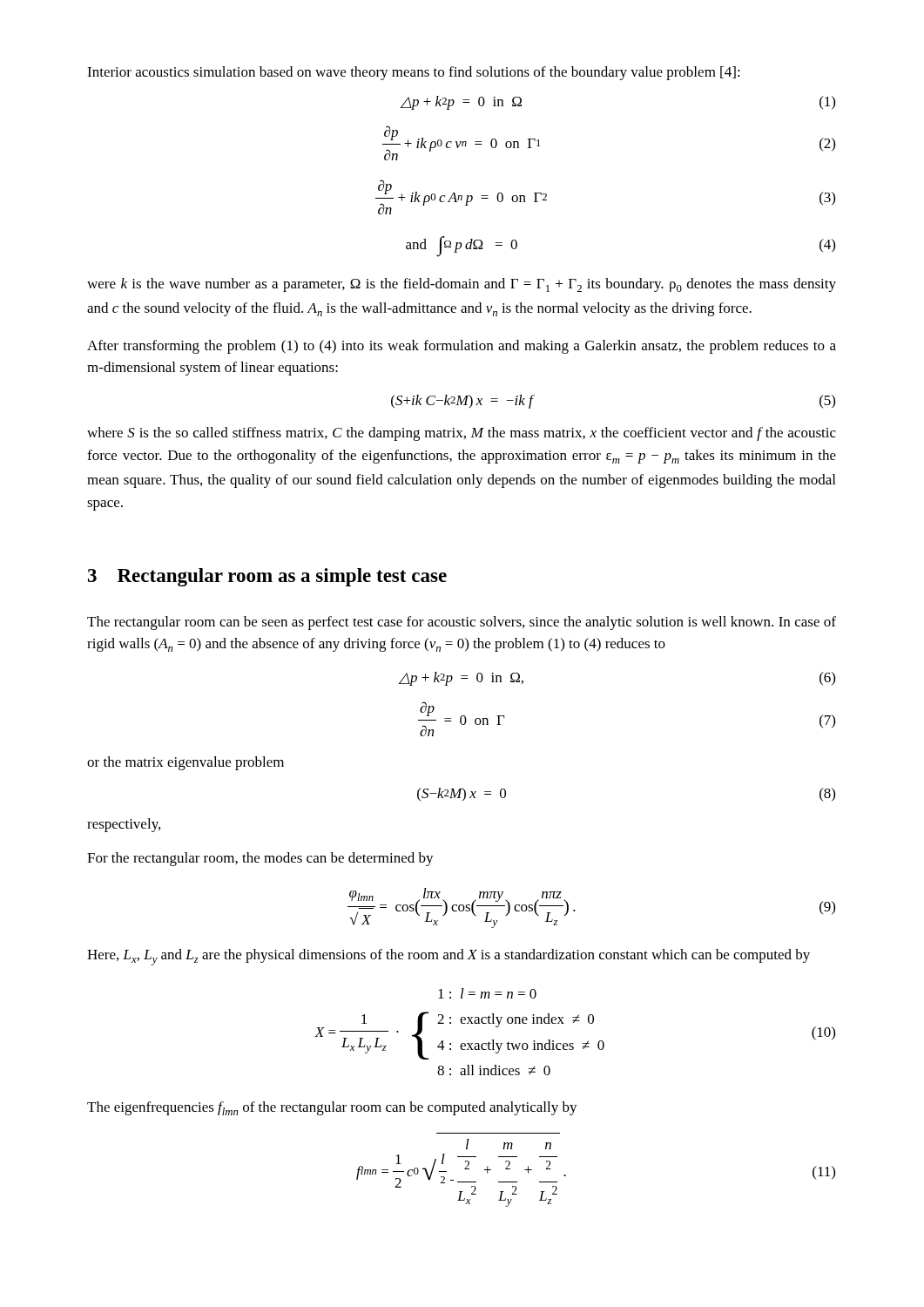Viewport: 924px width, 1307px height.
Task: Click on the text block that says "or the matrix"
Action: click(186, 762)
